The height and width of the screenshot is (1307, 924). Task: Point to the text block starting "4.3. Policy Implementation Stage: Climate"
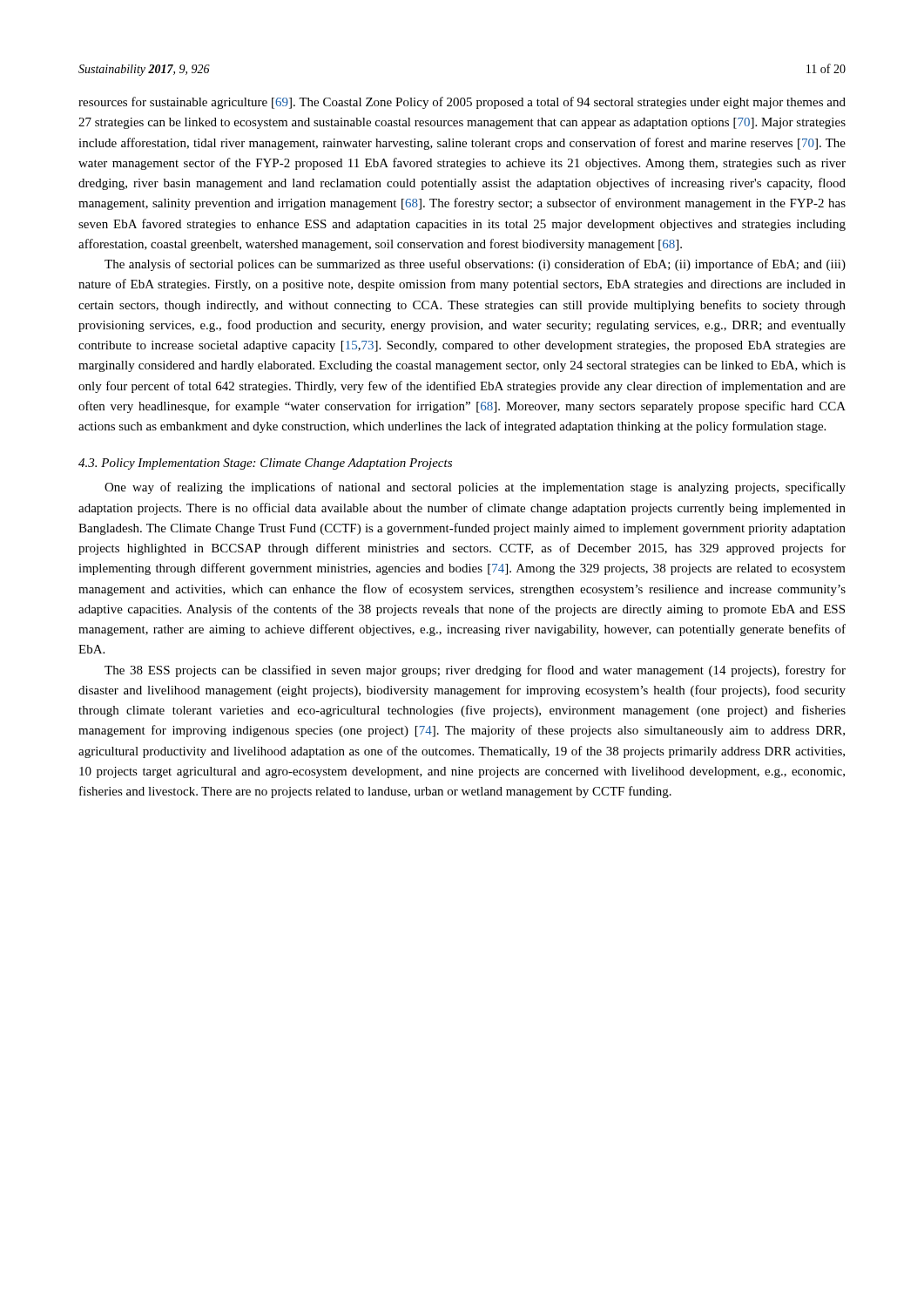click(265, 463)
